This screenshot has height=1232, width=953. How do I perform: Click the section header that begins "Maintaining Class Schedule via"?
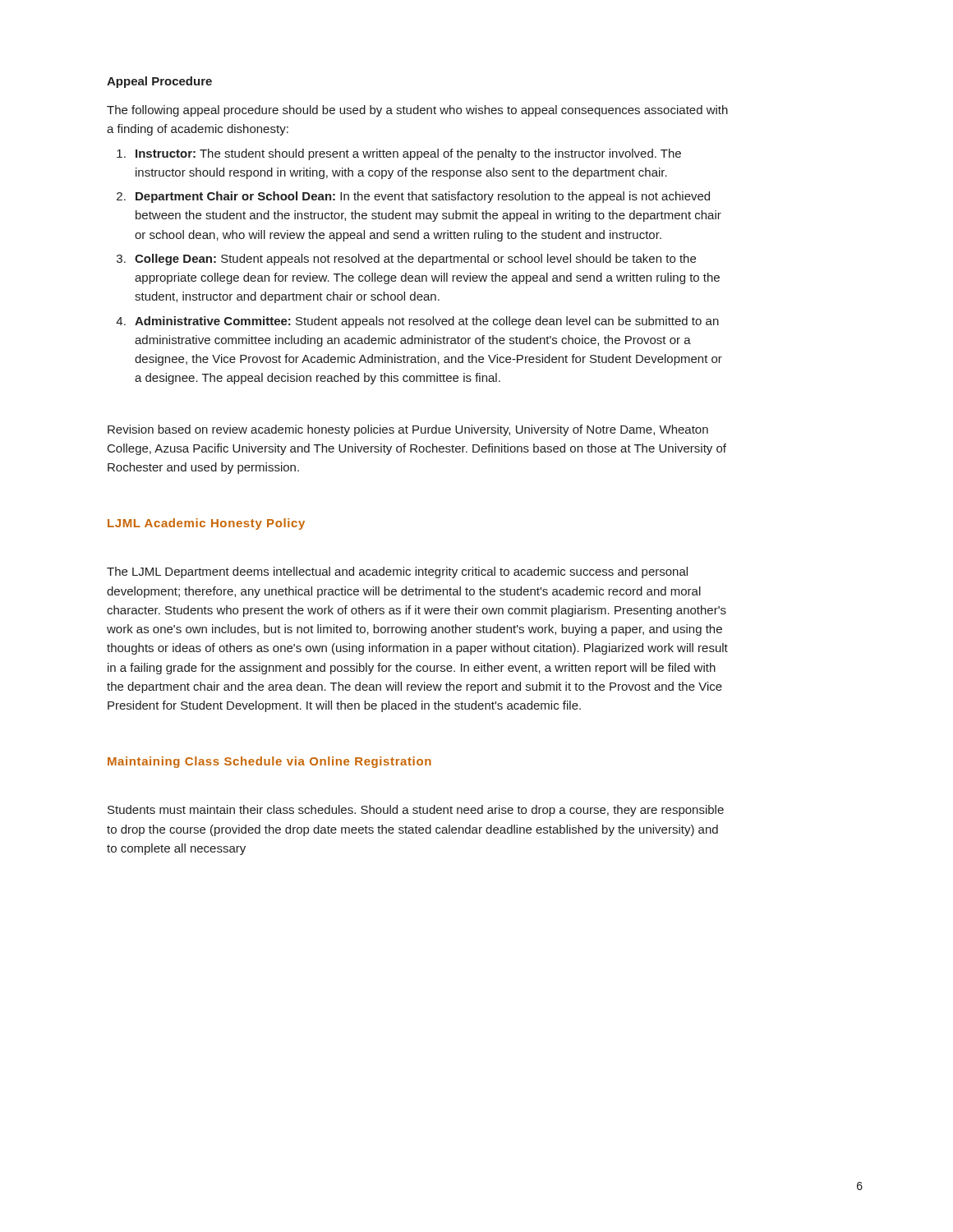[x=419, y=761]
